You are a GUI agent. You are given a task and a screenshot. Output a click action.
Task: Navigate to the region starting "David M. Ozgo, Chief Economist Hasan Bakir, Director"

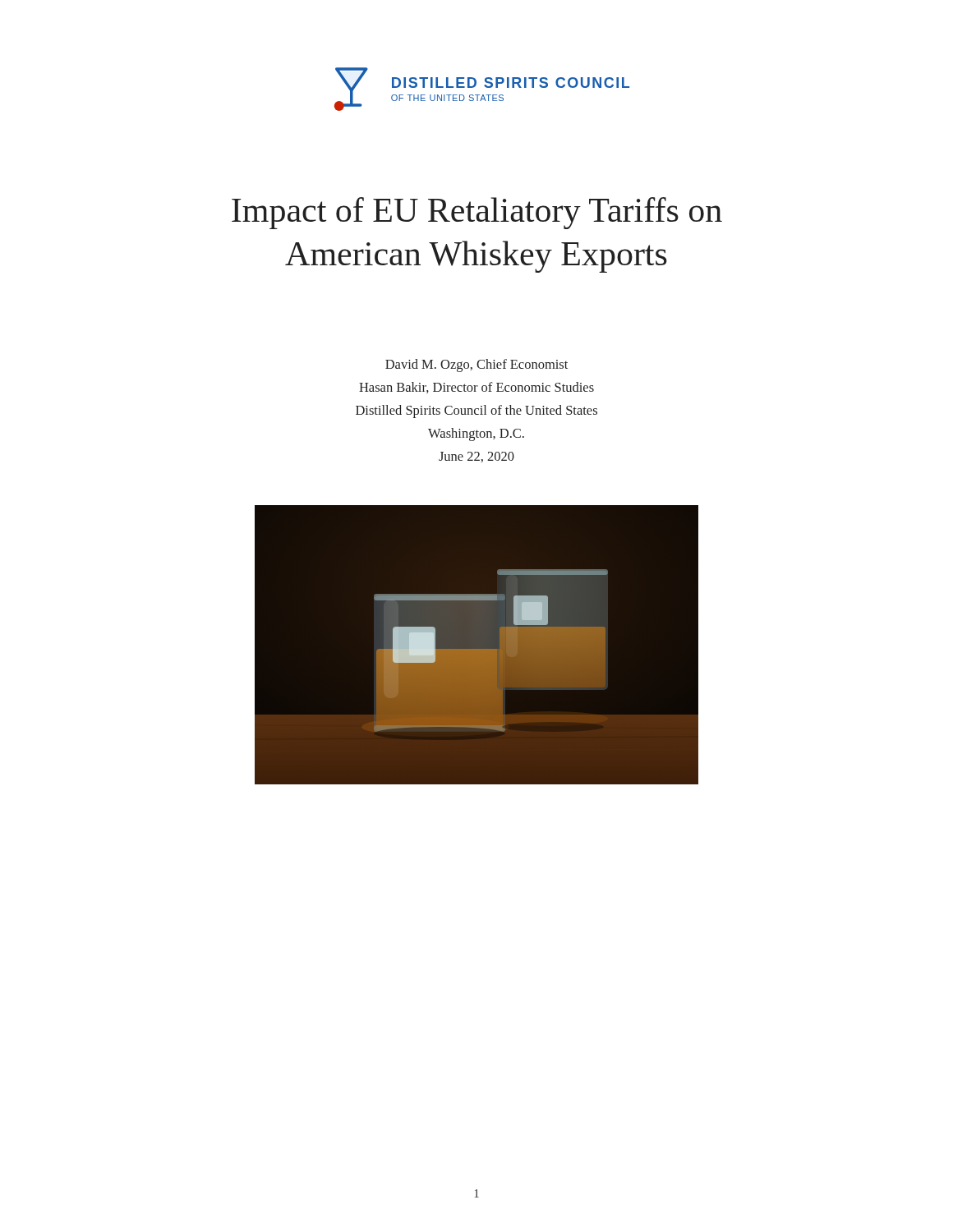coord(476,411)
